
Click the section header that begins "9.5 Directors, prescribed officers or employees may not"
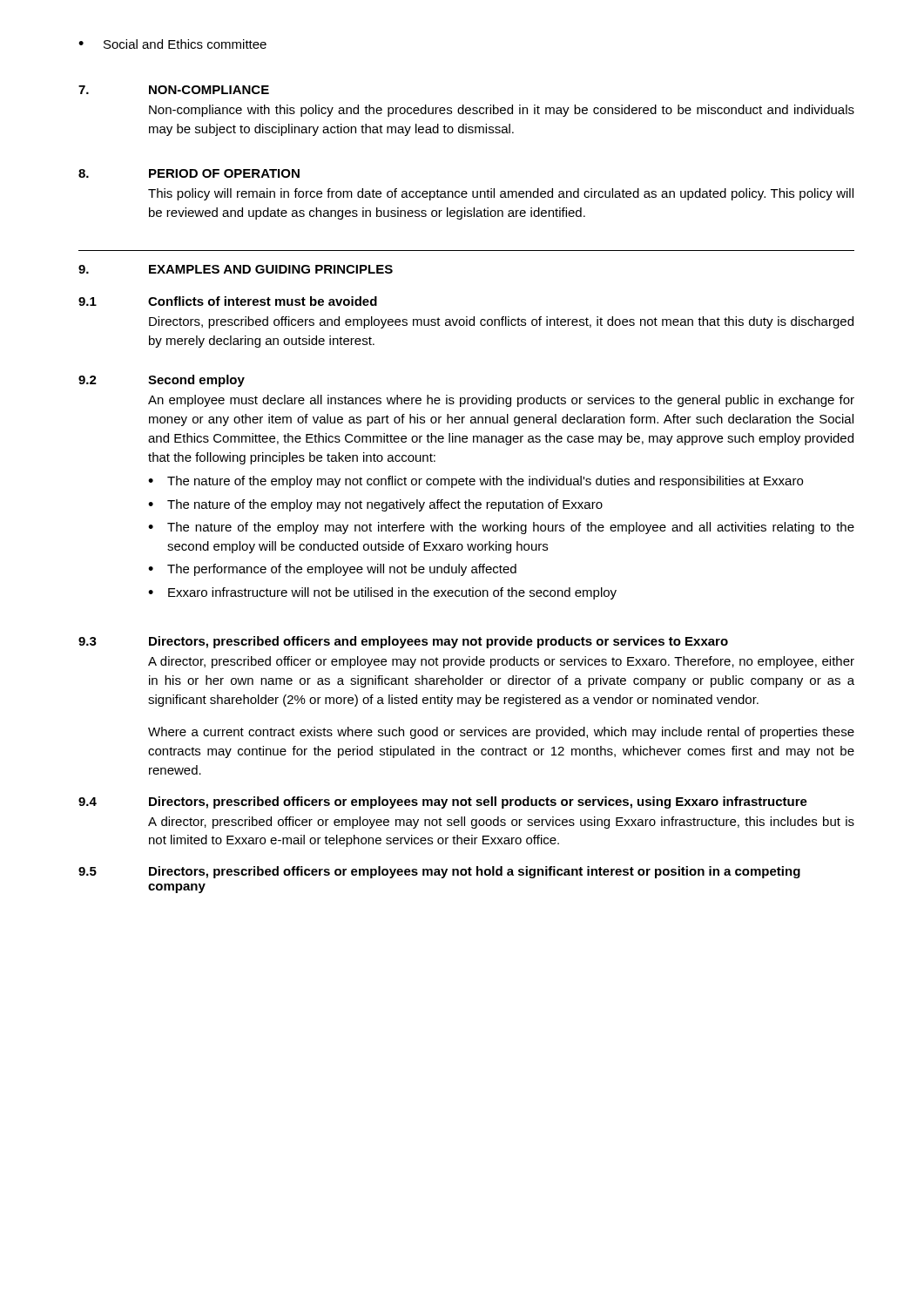point(466,878)
